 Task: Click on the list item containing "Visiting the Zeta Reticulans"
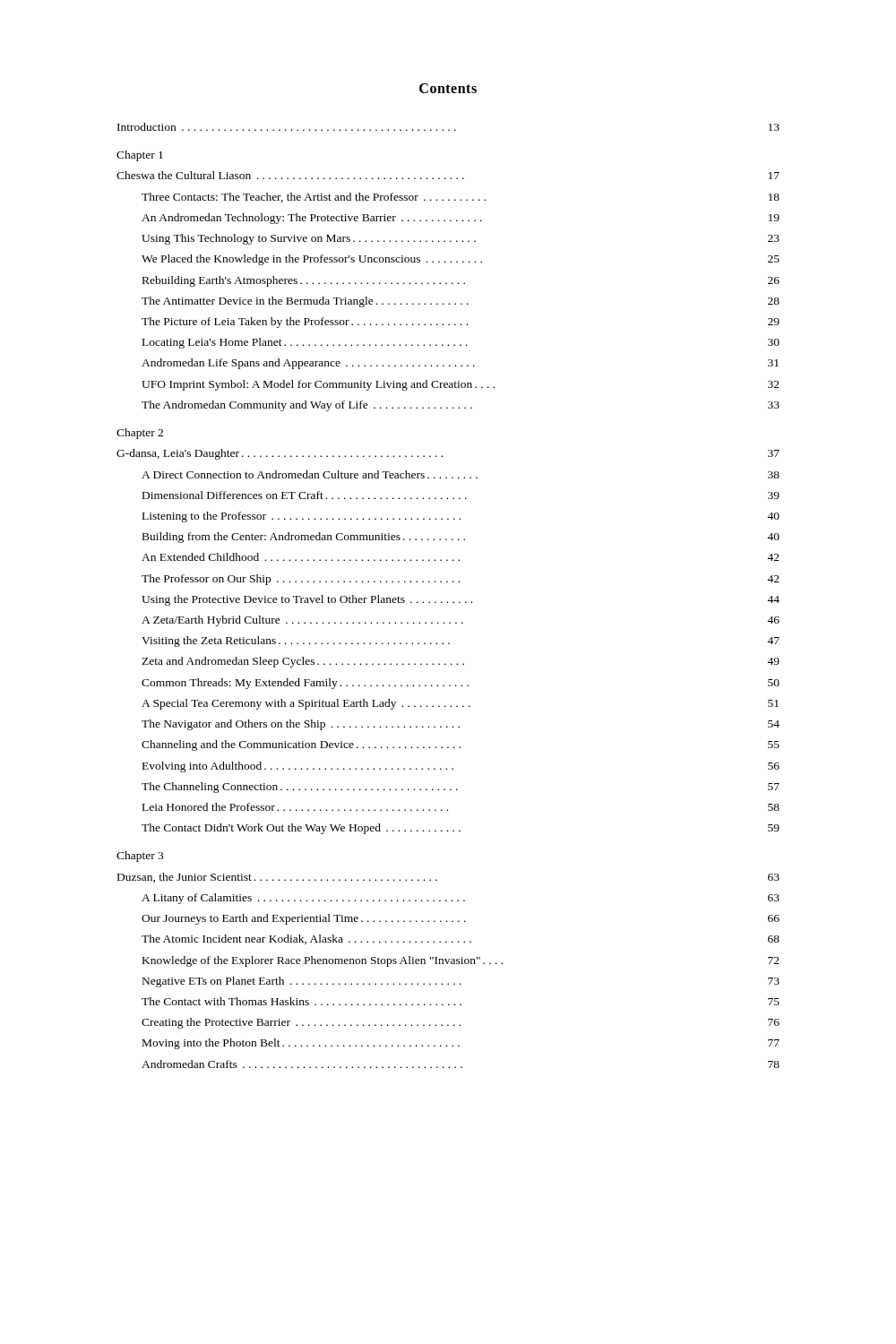204,641
